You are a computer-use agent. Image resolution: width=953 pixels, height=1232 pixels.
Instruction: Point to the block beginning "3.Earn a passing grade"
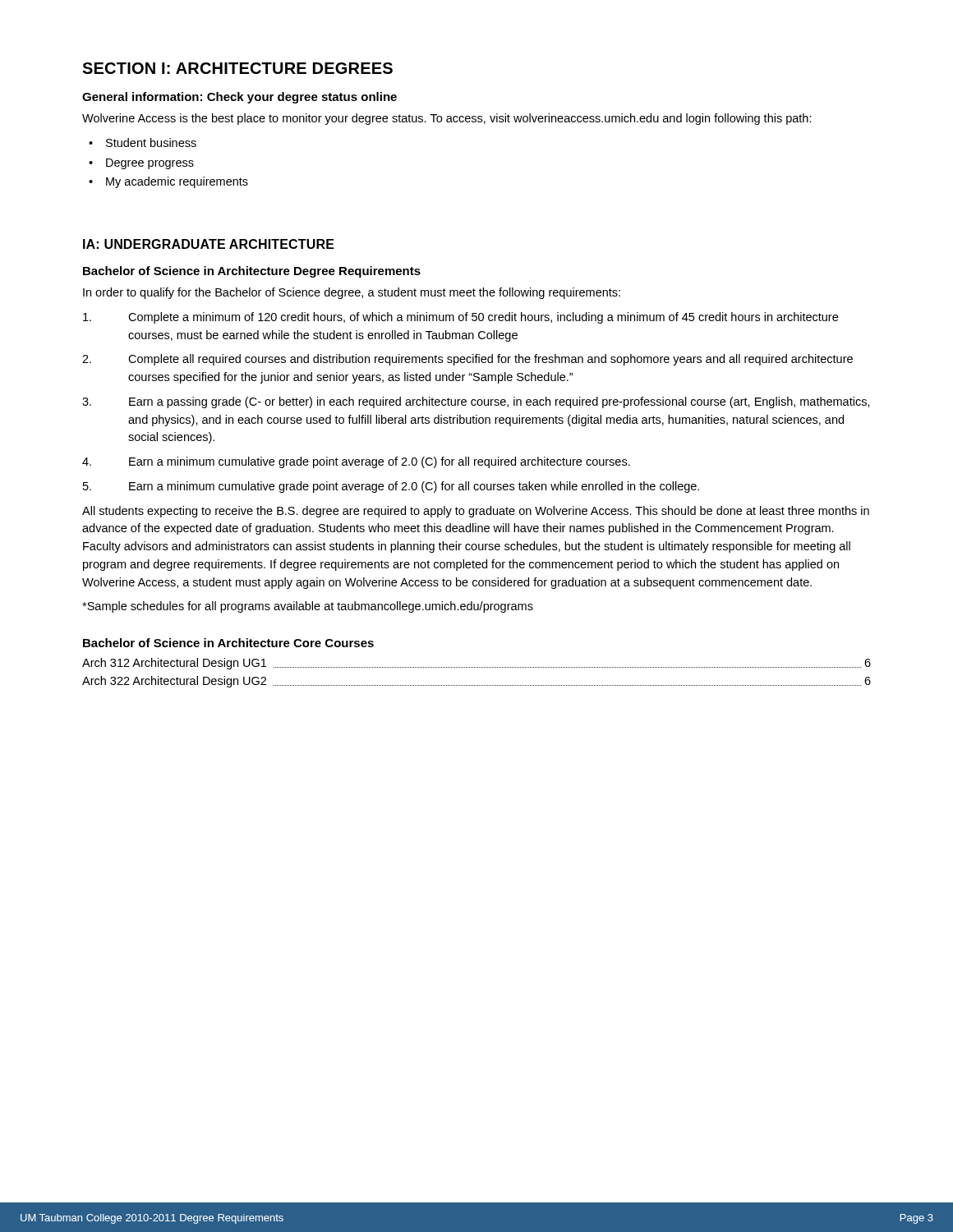(476, 420)
